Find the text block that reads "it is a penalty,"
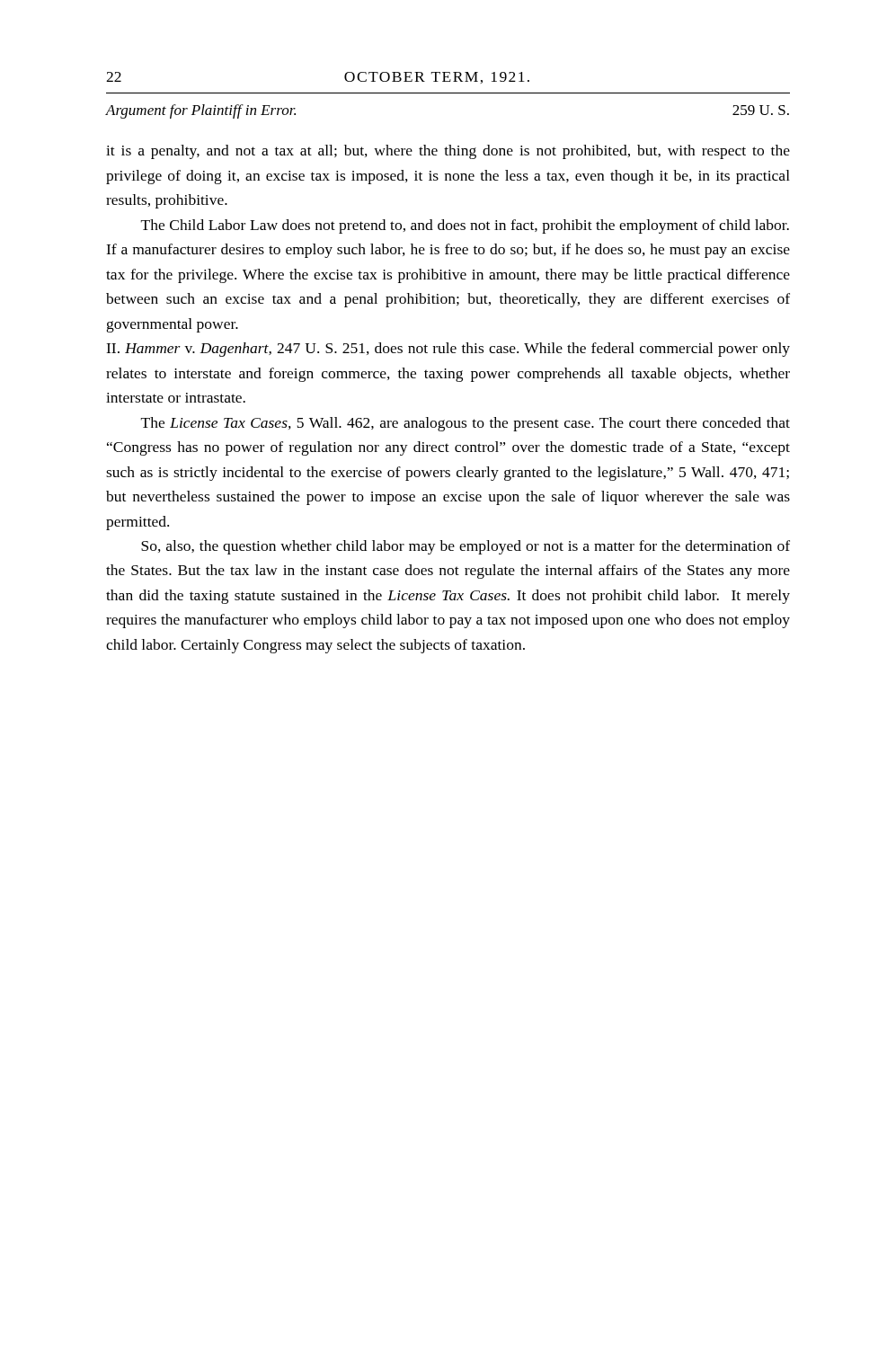The width and height of the screenshot is (896, 1348). click(448, 152)
